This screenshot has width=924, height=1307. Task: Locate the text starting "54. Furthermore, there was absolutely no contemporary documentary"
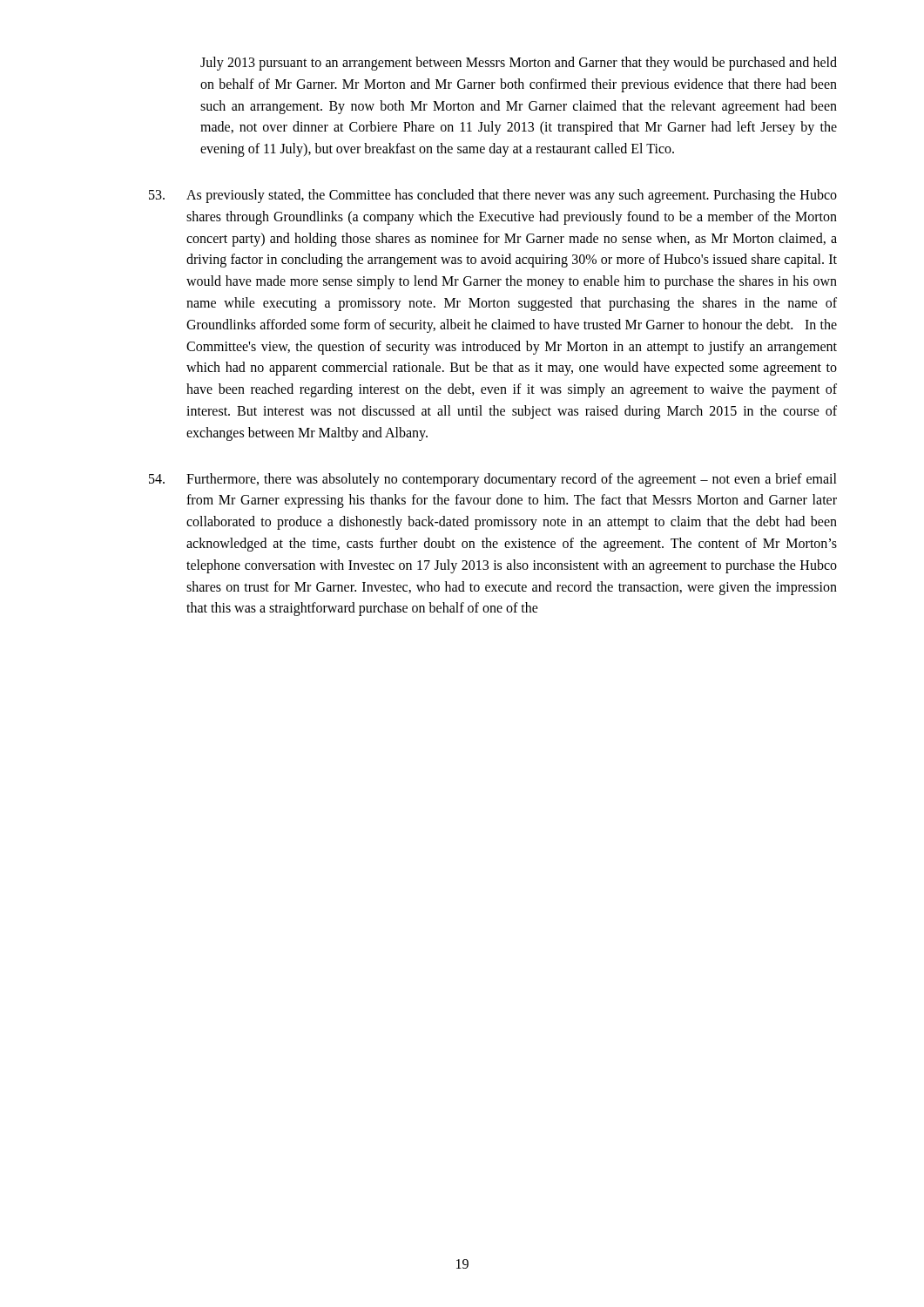[466, 544]
